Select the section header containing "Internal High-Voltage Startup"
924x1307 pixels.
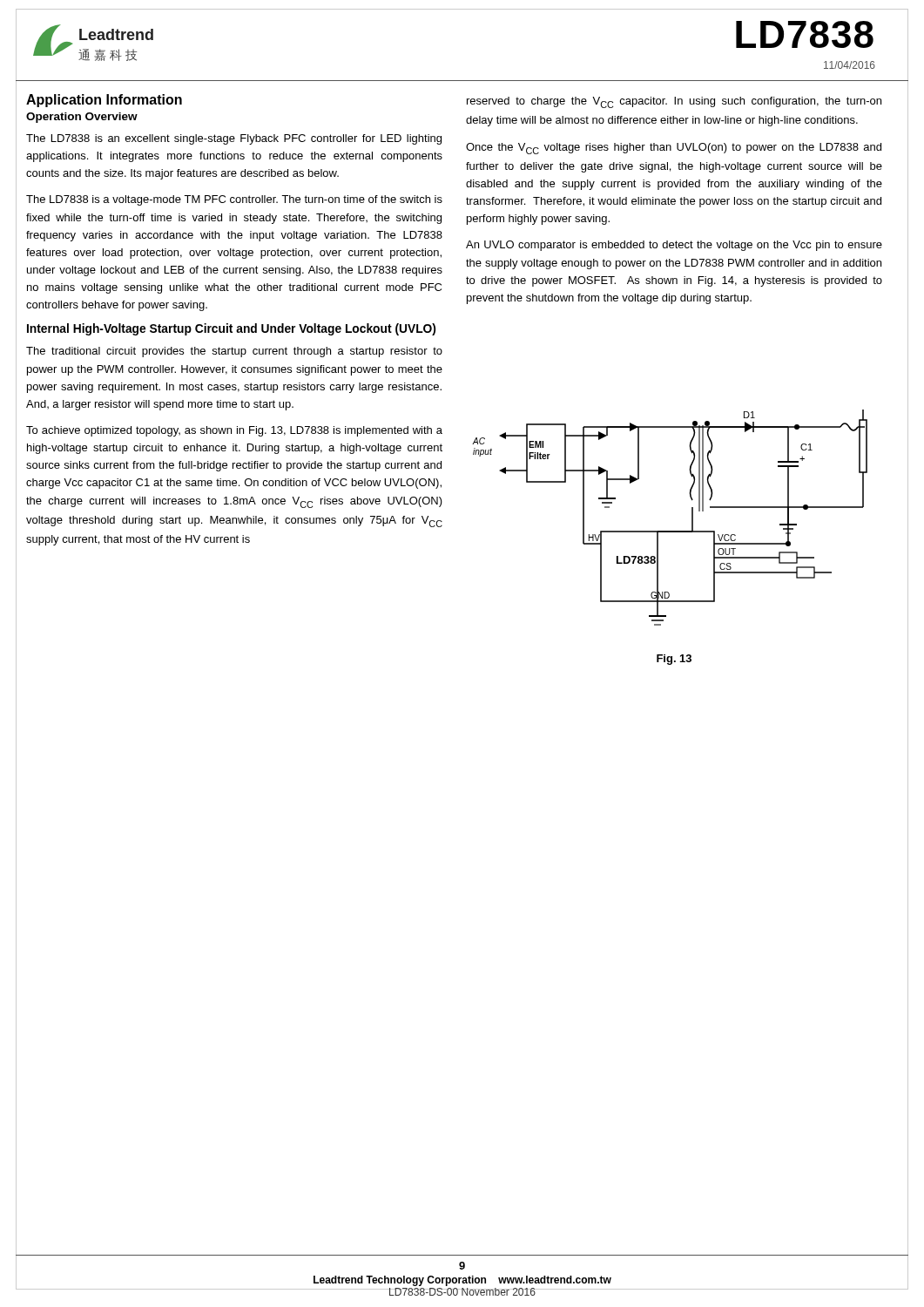point(231,329)
